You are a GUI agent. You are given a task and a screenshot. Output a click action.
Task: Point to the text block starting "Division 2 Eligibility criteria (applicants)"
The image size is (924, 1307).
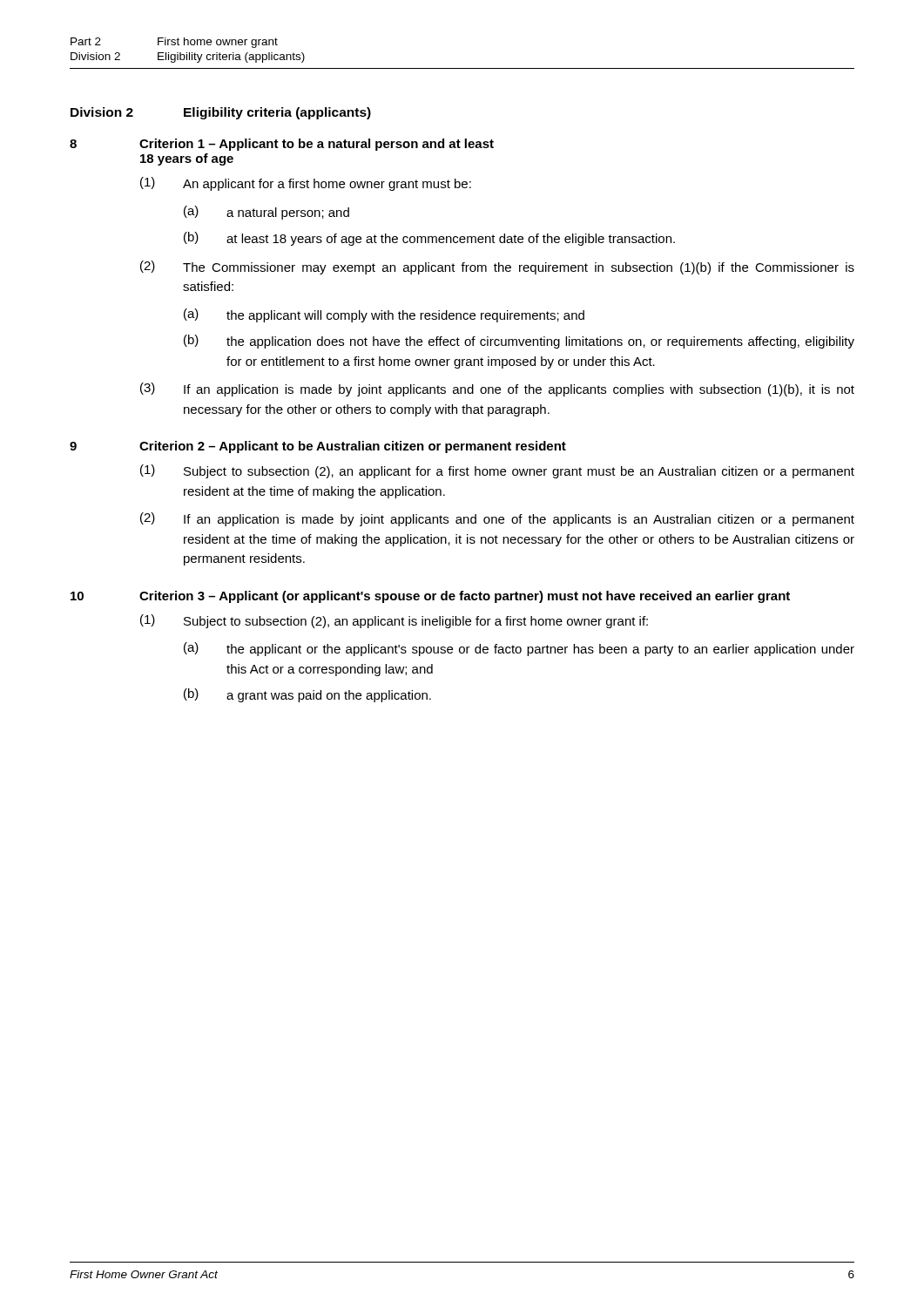tap(220, 112)
